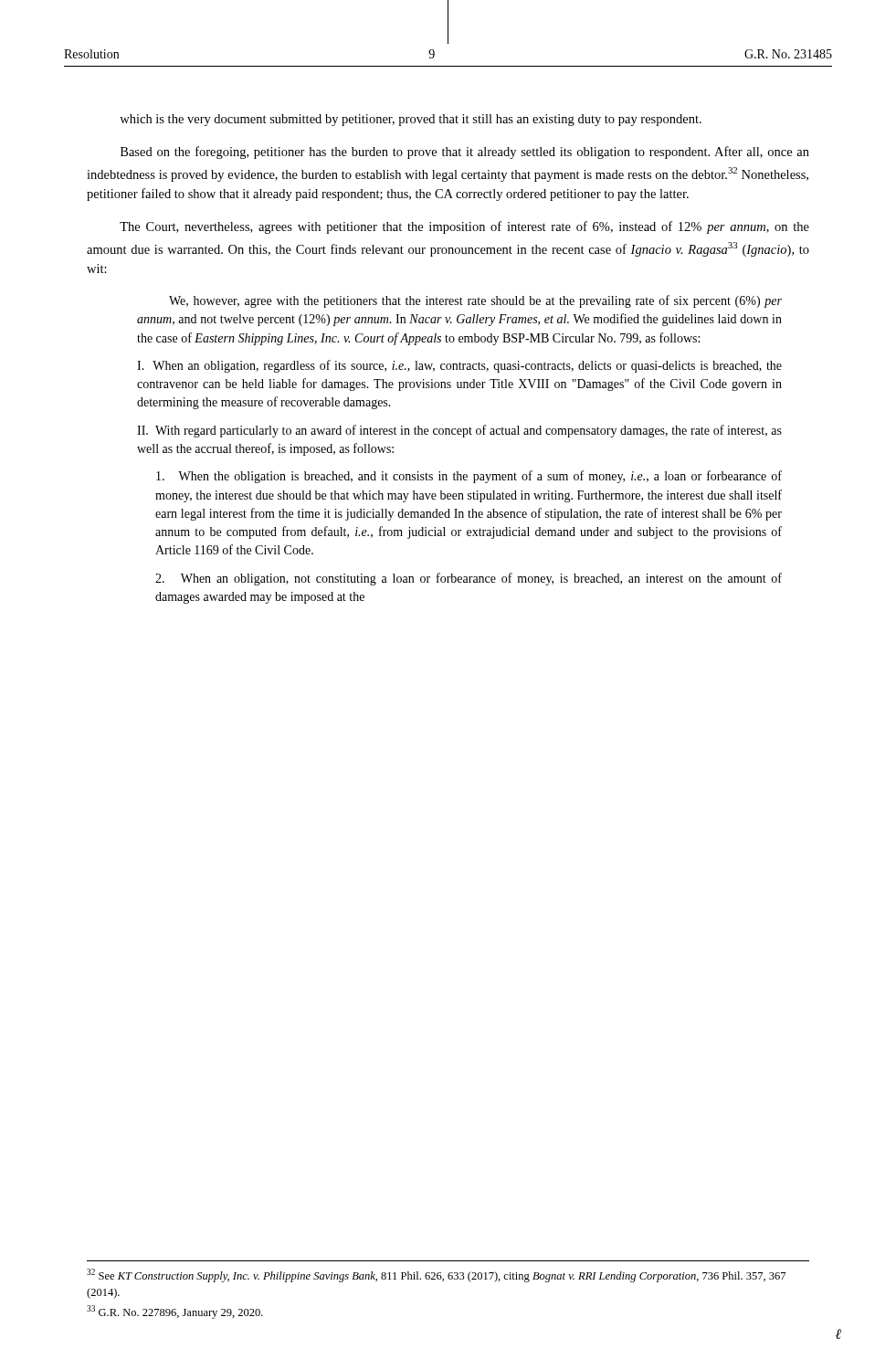Click the passage that begins "33 G.R. No."

click(175, 1312)
